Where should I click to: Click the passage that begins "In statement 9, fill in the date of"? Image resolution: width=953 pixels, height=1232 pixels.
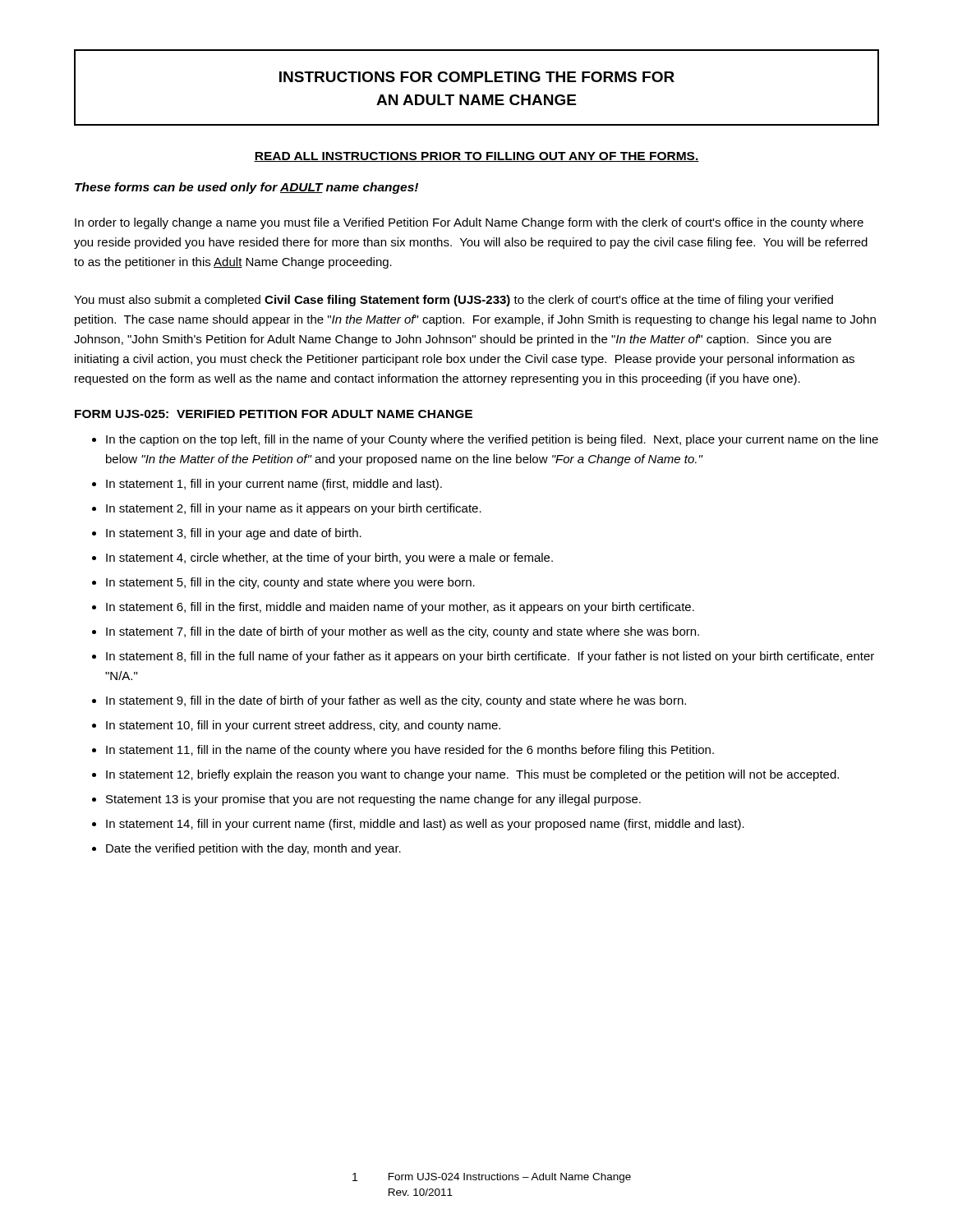tap(396, 700)
